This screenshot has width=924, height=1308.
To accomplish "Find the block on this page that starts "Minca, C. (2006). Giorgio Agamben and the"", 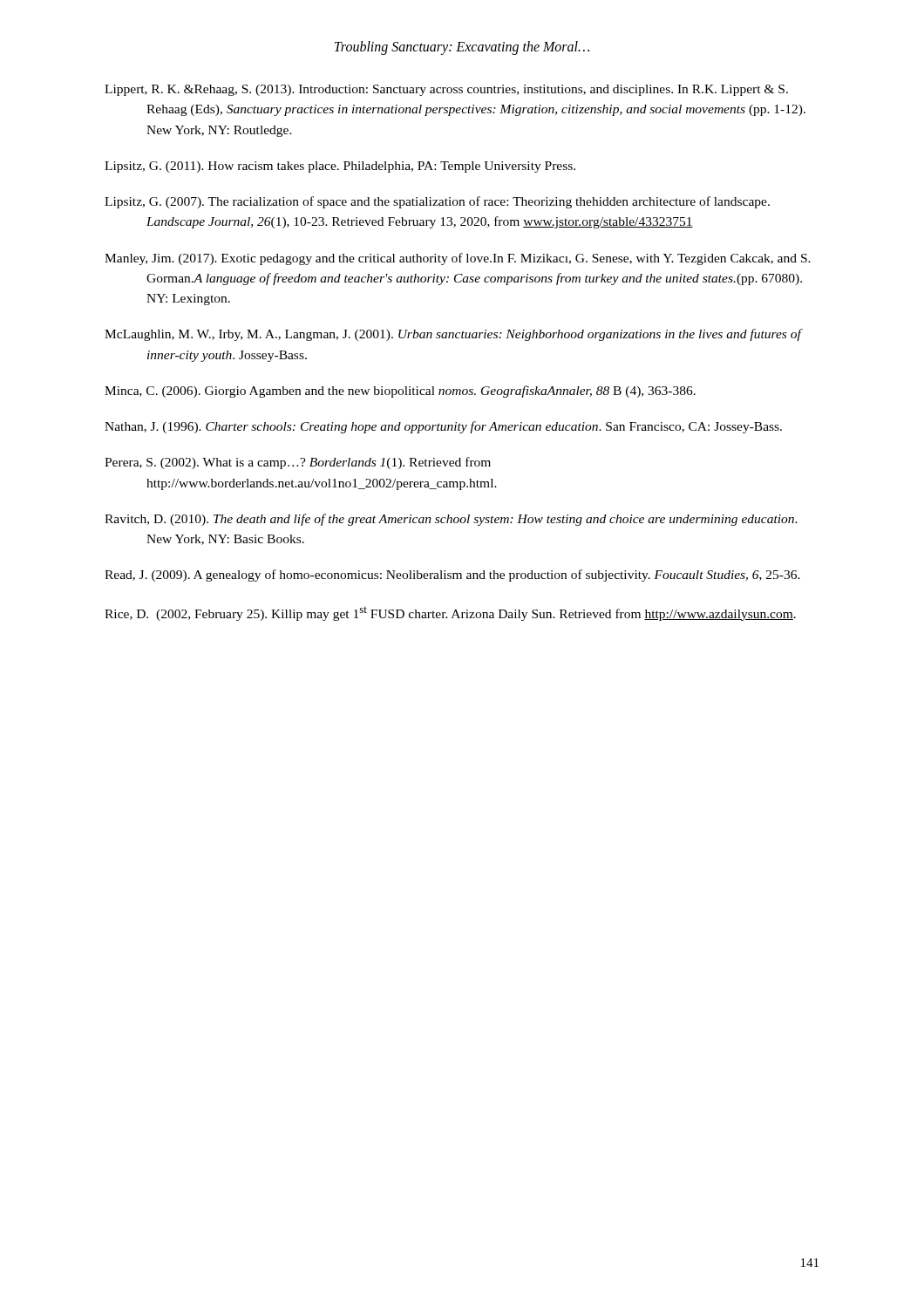I will coord(400,390).
